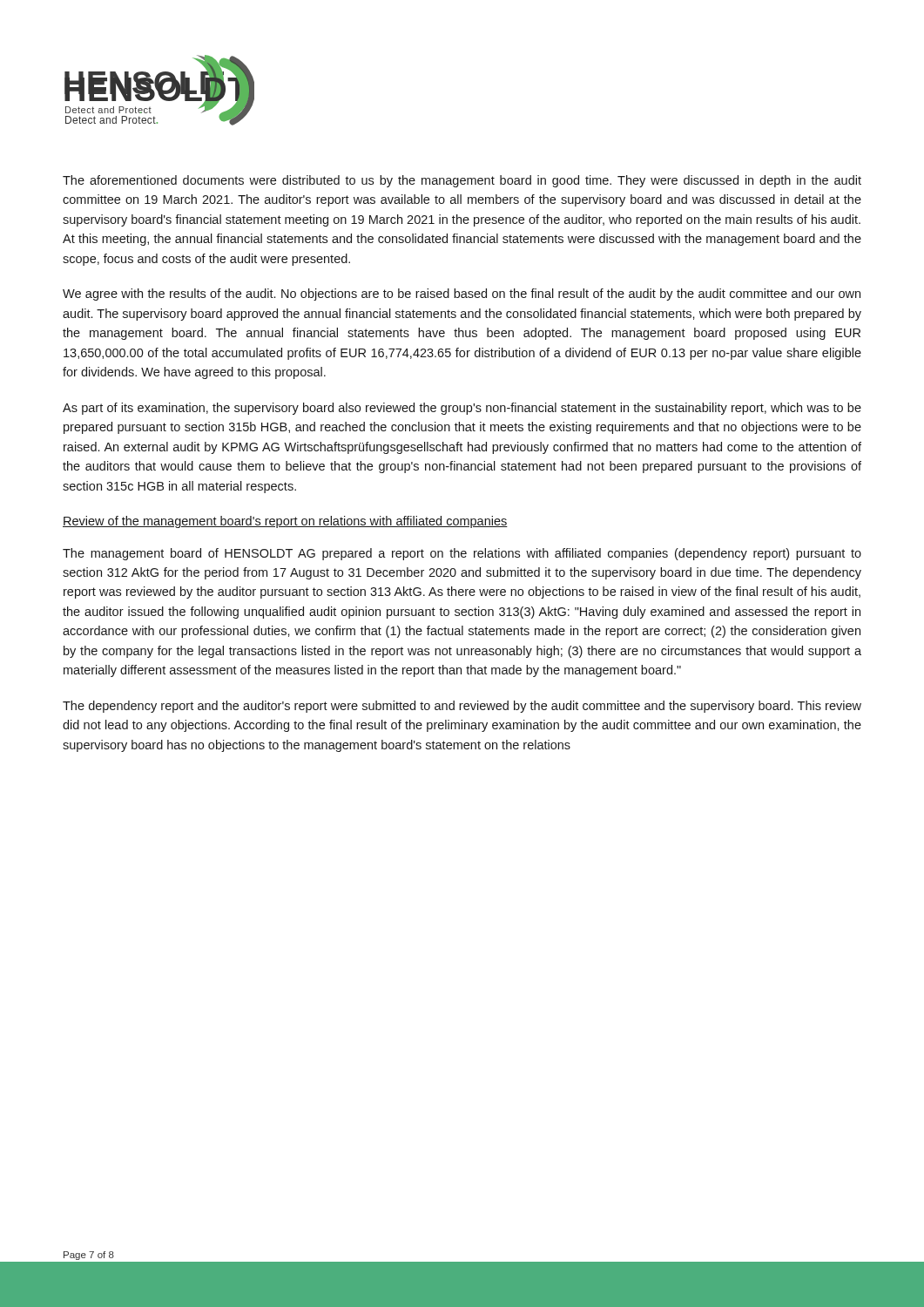Point to the text starting "We agree with the results of the"
Image resolution: width=924 pixels, height=1307 pixels.
coord(462,333)
